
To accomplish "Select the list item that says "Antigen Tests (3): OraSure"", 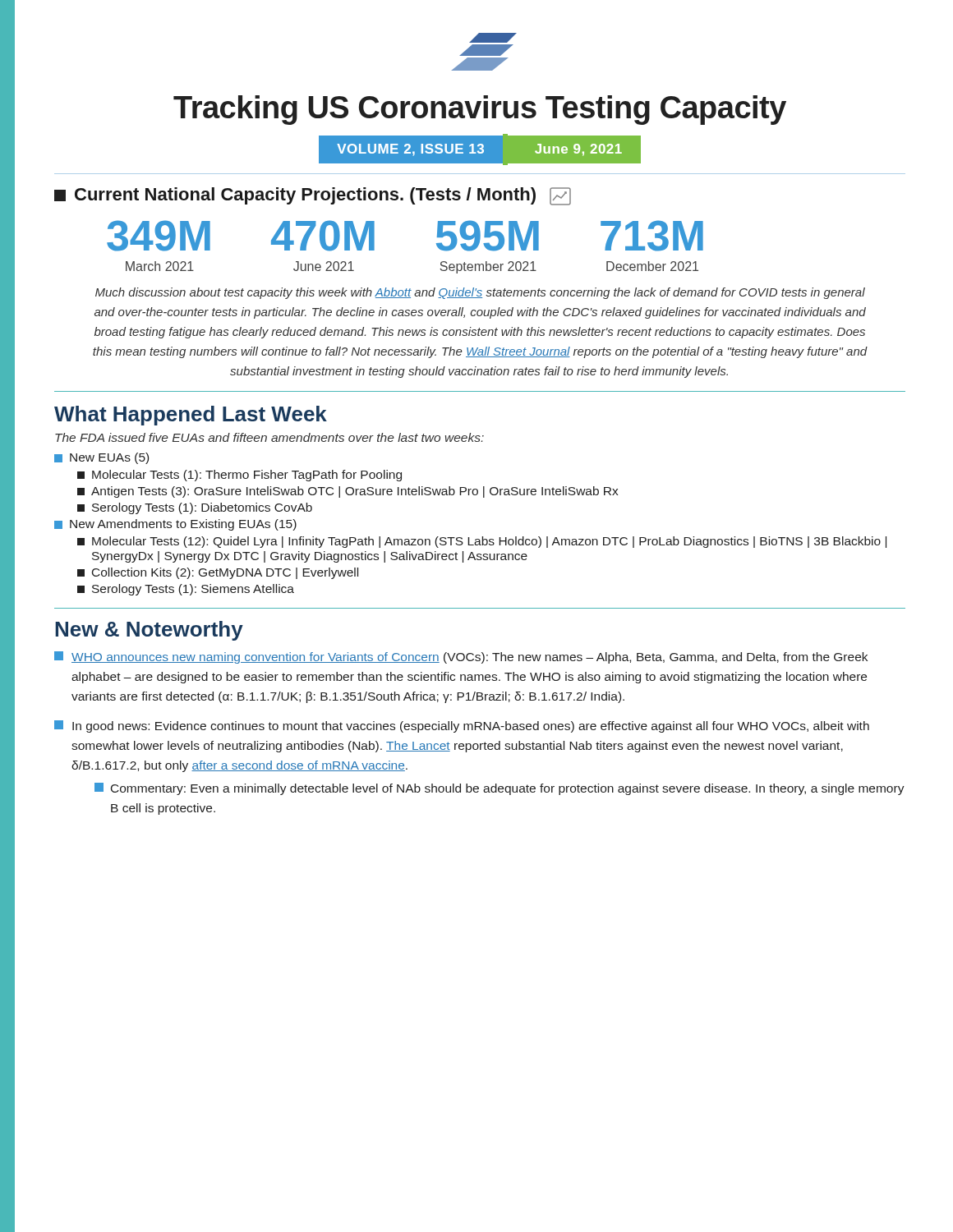I will click(x=348, y=491).
